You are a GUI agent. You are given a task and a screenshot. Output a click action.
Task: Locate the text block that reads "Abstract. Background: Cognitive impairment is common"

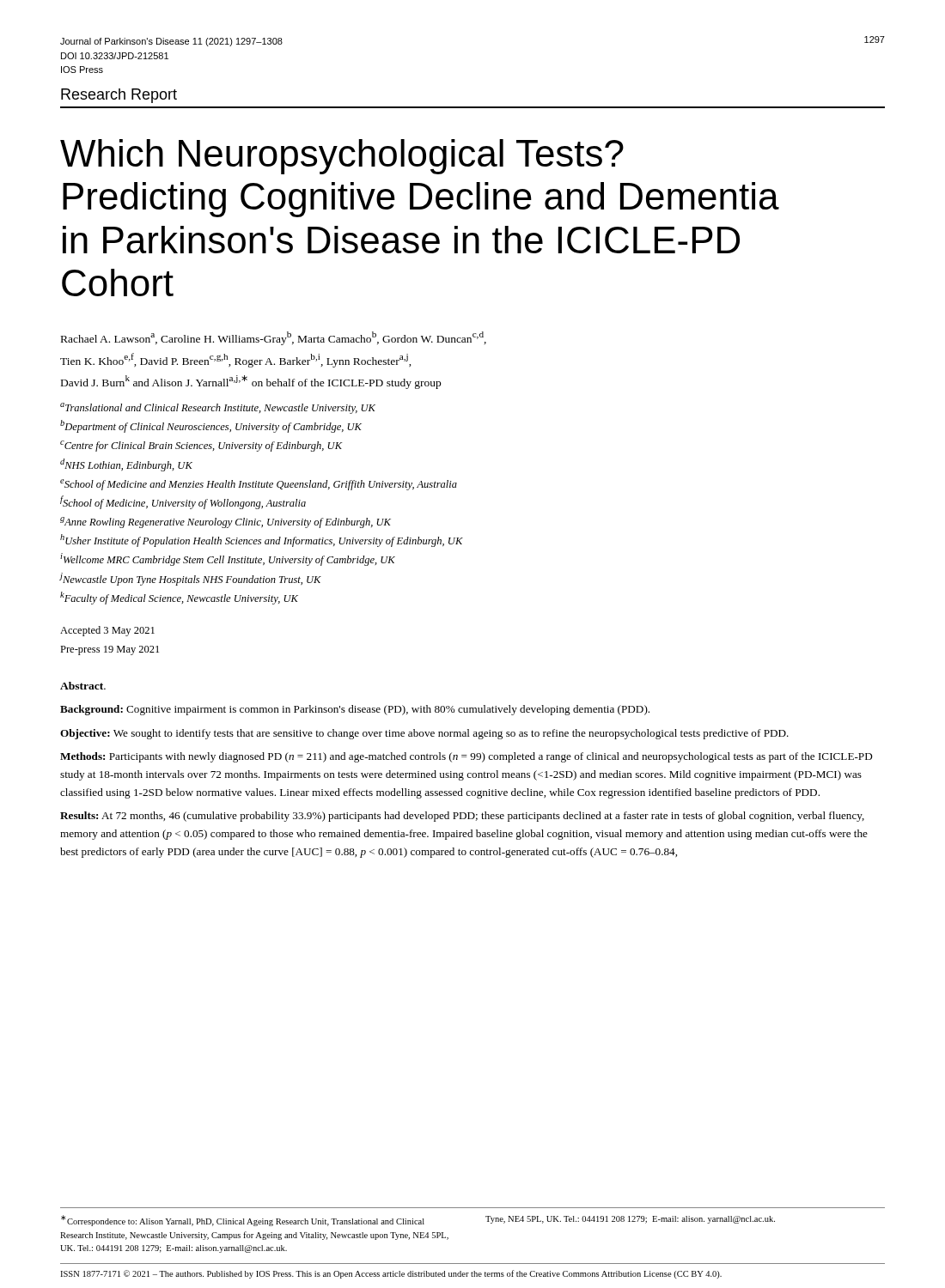472,769
